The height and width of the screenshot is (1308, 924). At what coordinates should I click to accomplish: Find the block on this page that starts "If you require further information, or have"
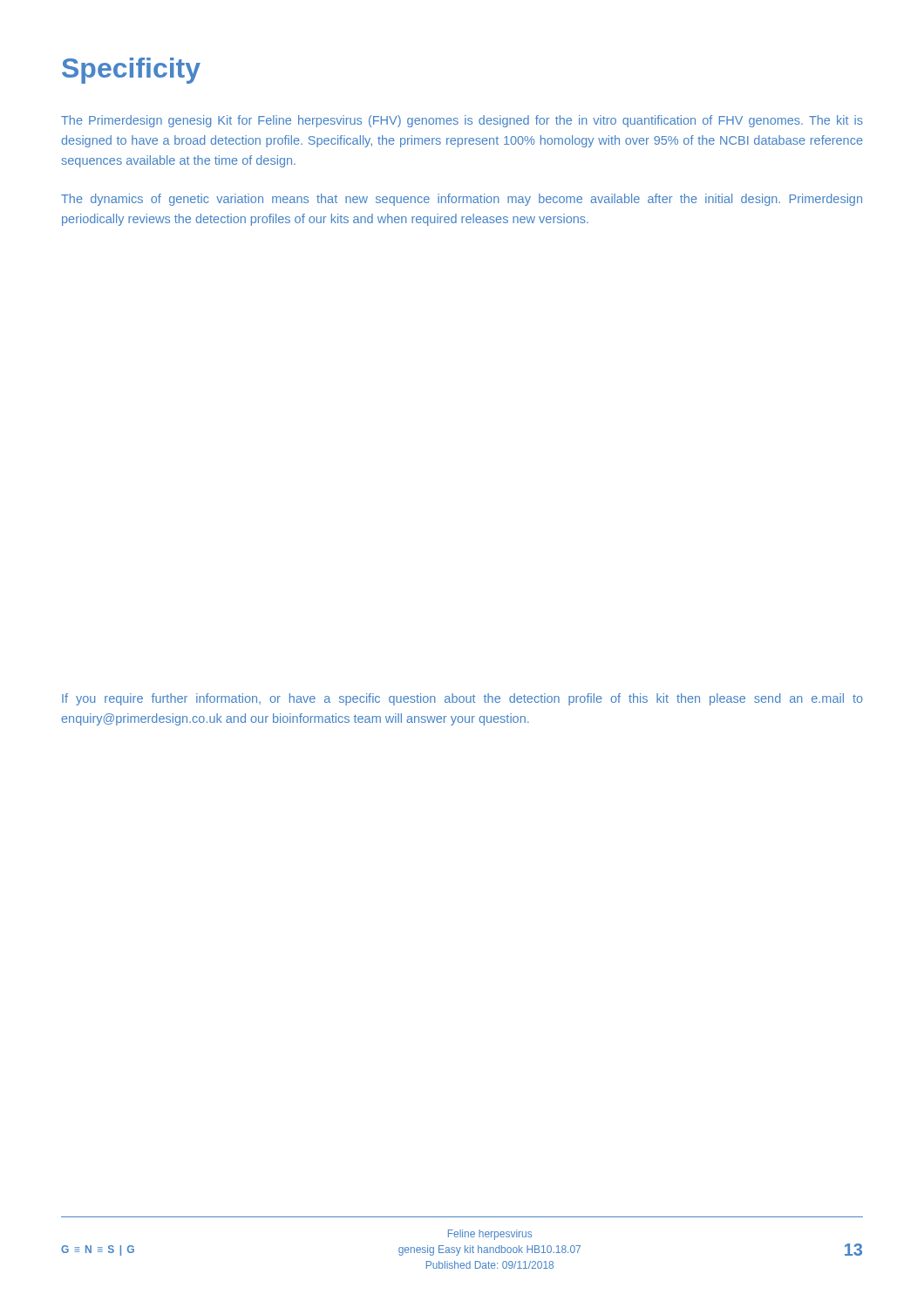coord(462,709)
